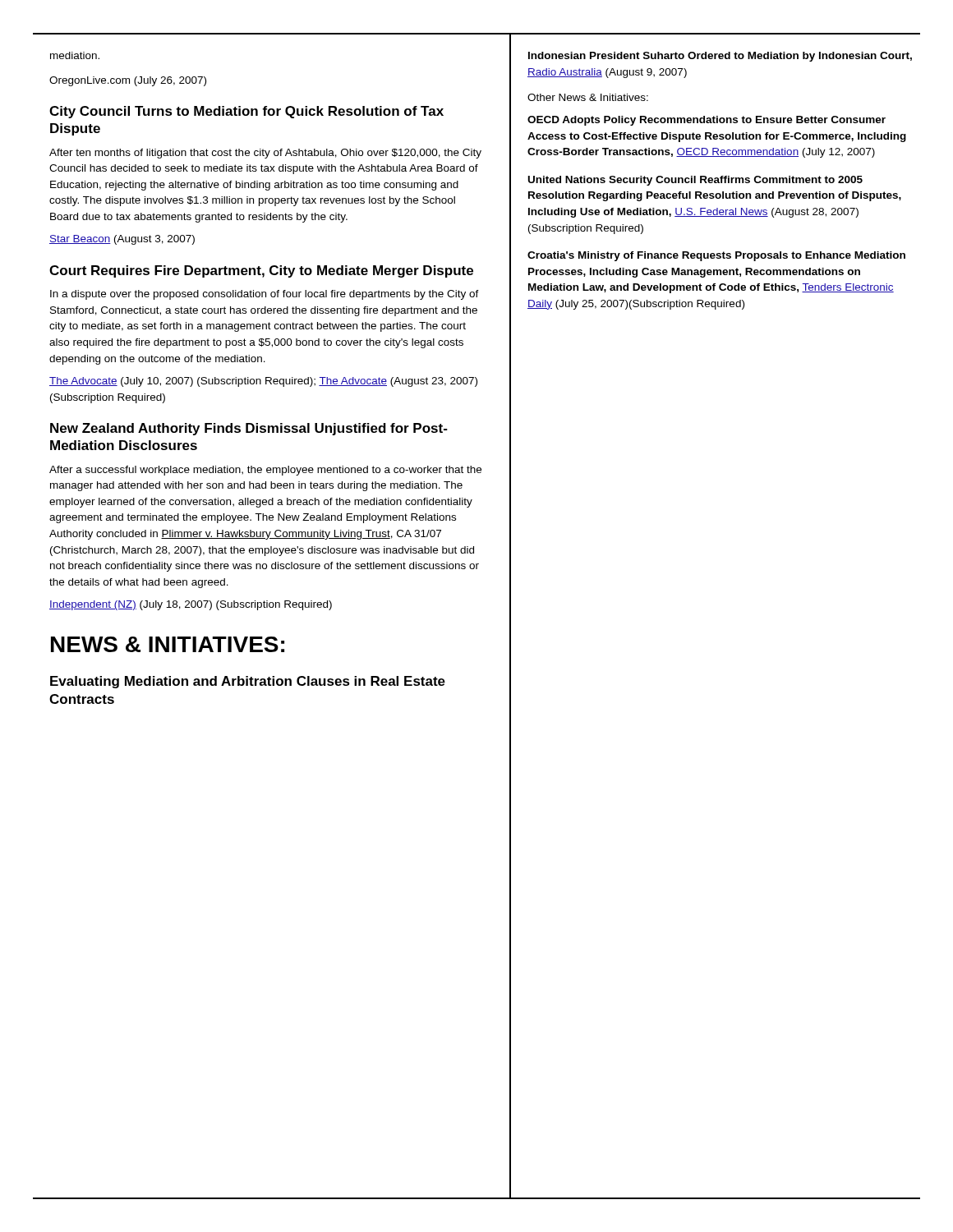The width and height of the screenshot is (953, 1232).
Task: Find the text block that says "OECD Adopts Policy Recommendations to Ensure Better Consumer"
Action: click(717, 136)
